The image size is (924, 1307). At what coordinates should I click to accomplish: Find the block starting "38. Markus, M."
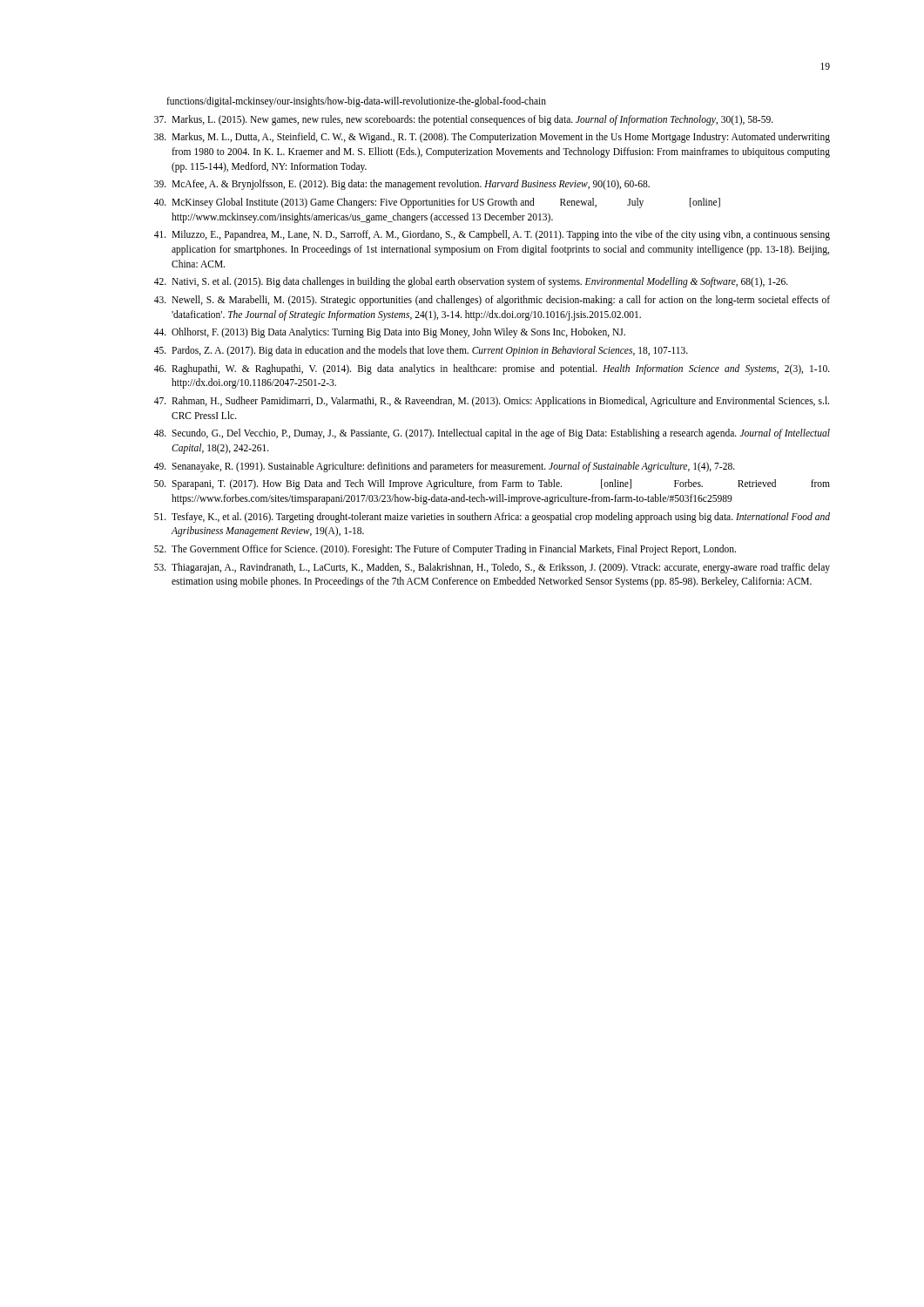click(x=482, y=152)
